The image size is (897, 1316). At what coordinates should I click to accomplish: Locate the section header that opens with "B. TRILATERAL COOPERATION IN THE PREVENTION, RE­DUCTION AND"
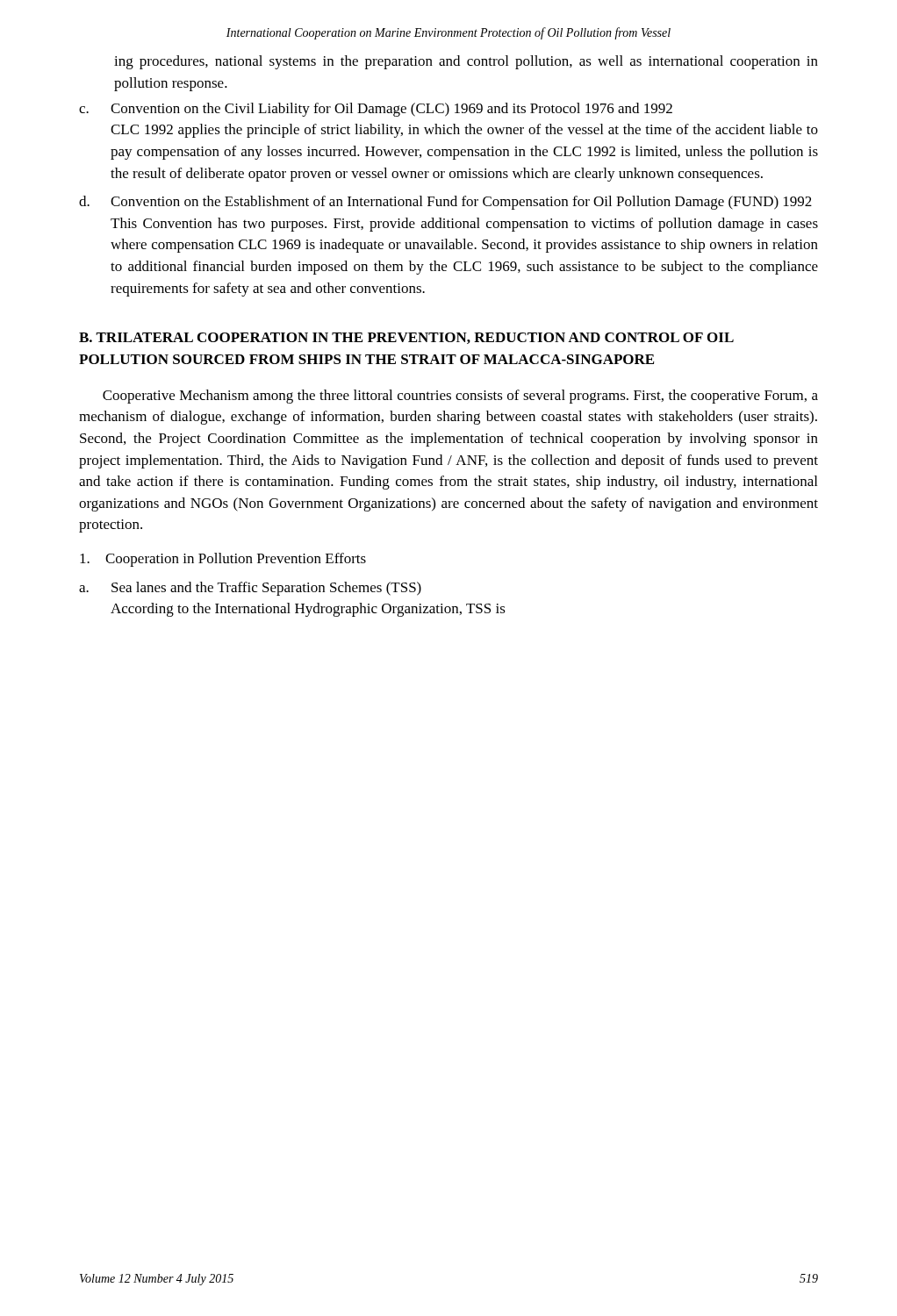point(406,348)
